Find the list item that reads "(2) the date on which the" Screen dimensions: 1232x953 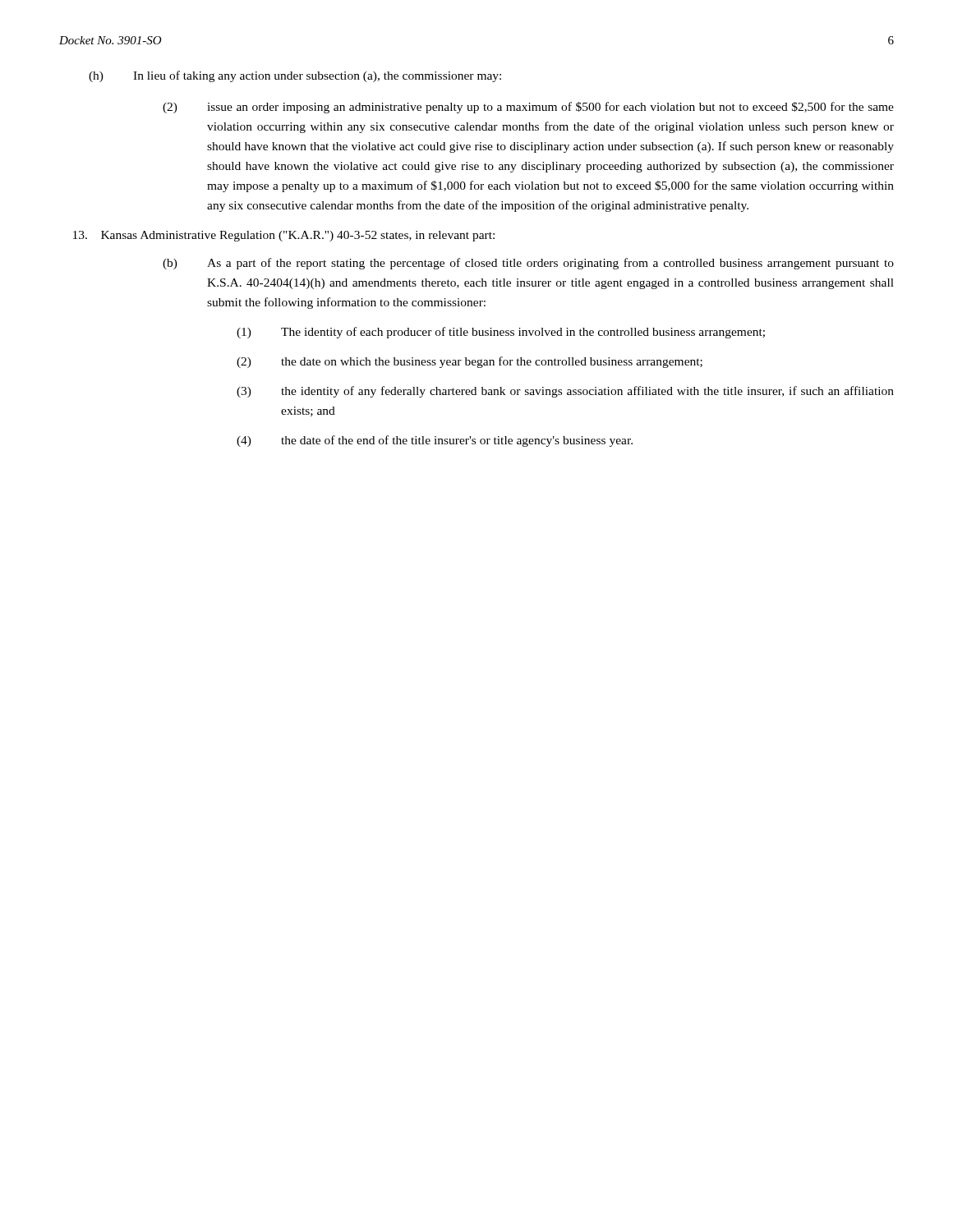point(550,362)
